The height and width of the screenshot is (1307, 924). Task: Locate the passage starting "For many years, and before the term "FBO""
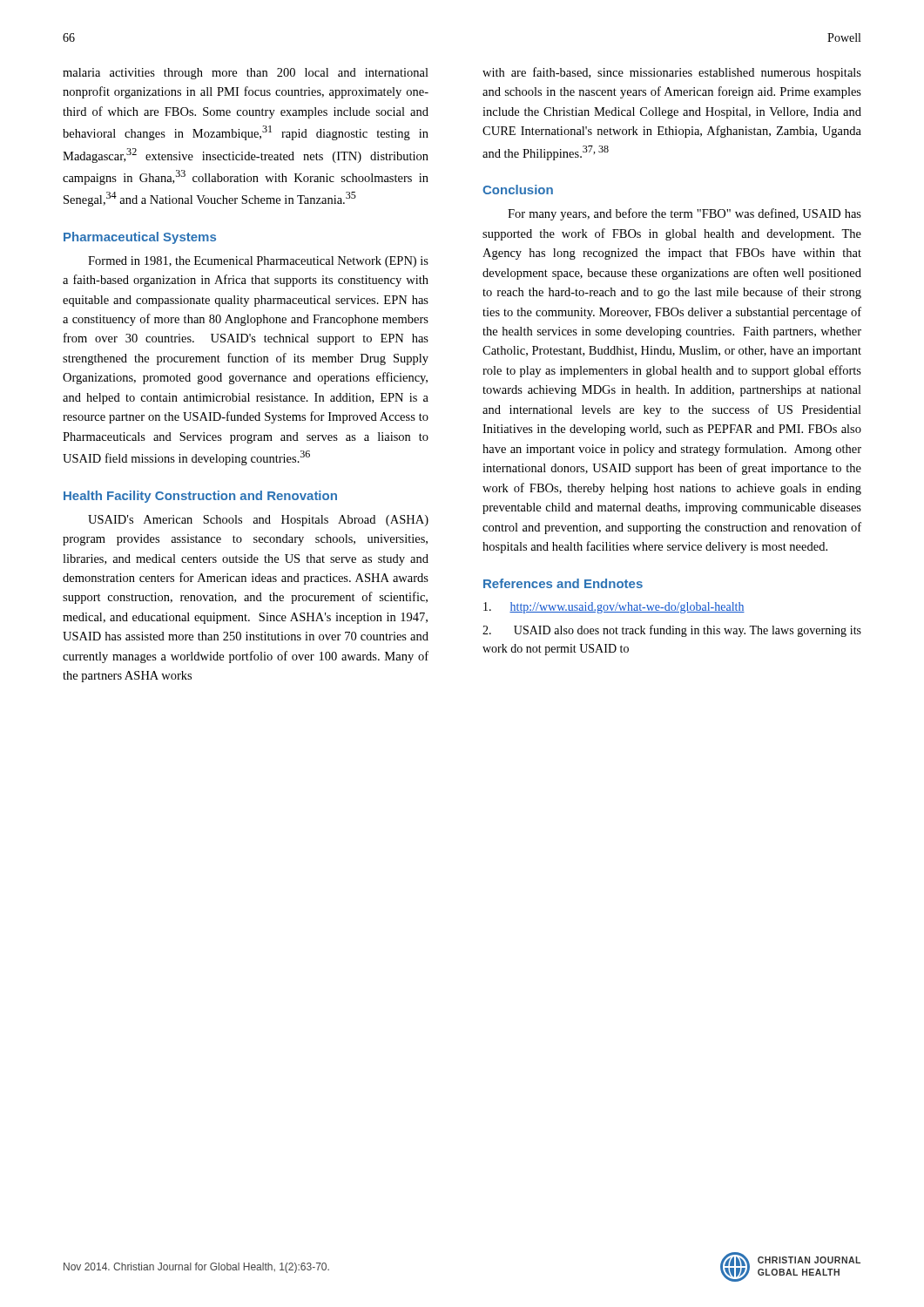(672, 380)
